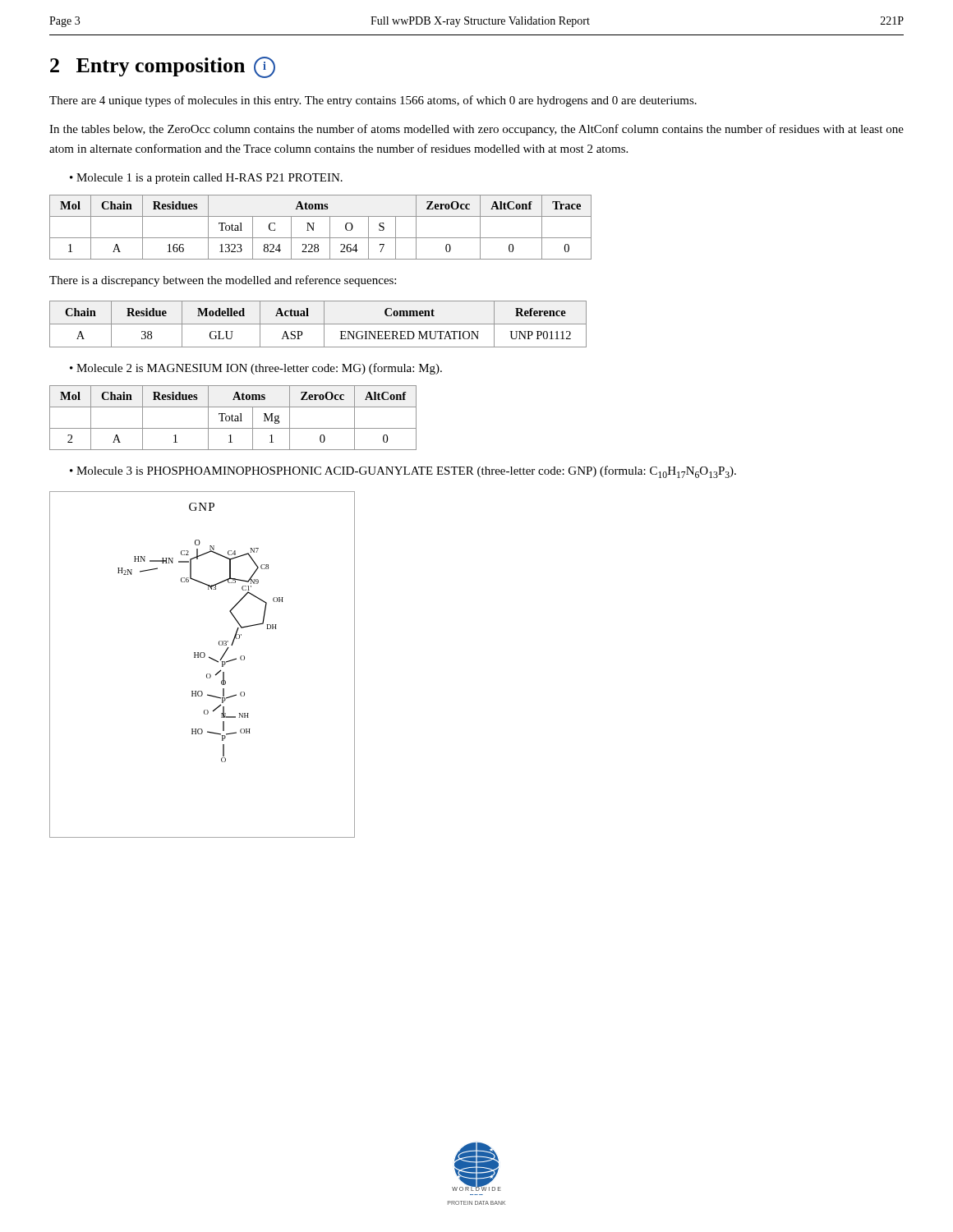Screen dimensions: 1232x953
Task: Locate the block starting "Molecule 2 is MAGNESIUM ION (three-letter code: MG)"
Action: click(x=260, y=368)
